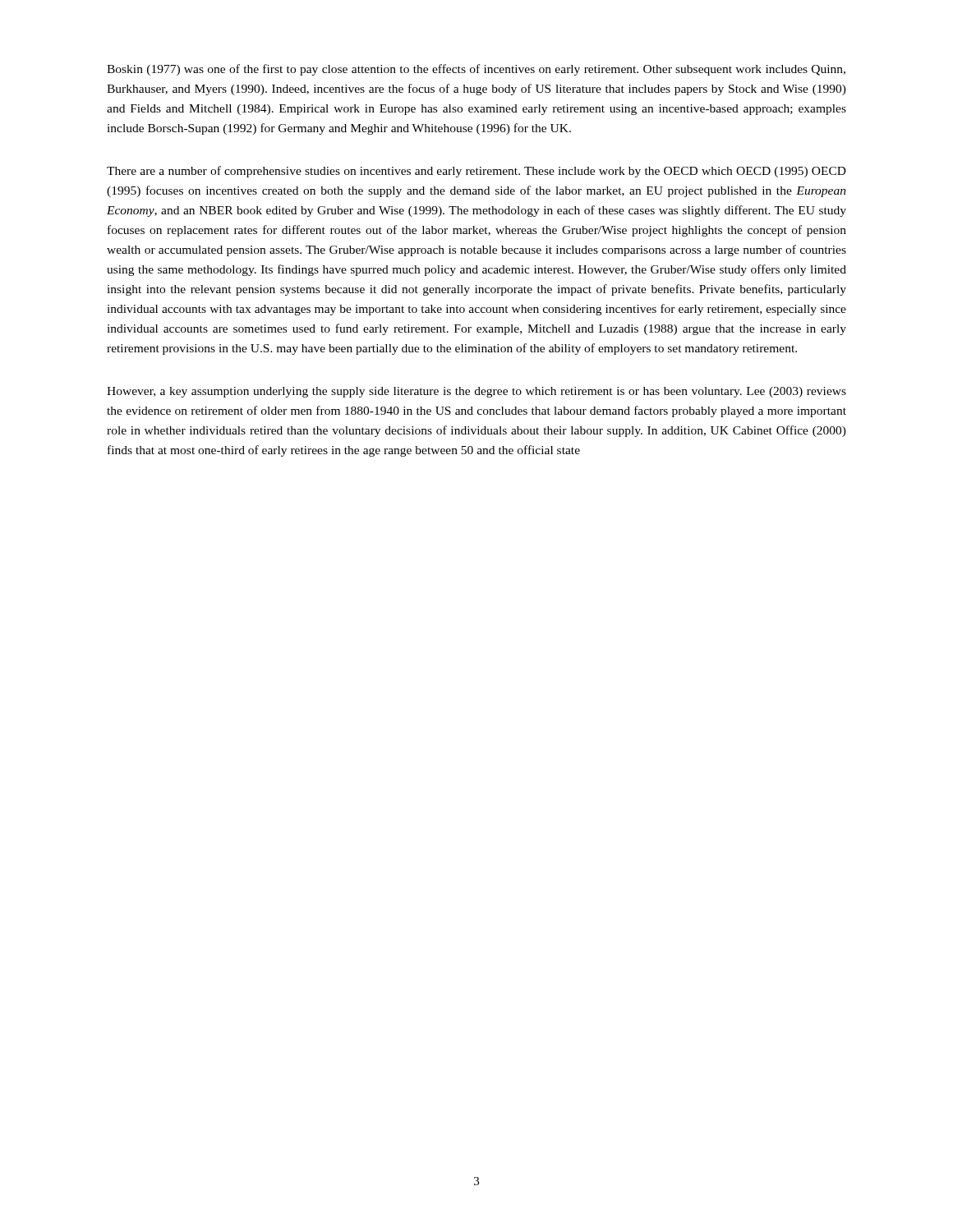Find the element starting "There are a number"

pyautogui.click(x=476, y=259)
